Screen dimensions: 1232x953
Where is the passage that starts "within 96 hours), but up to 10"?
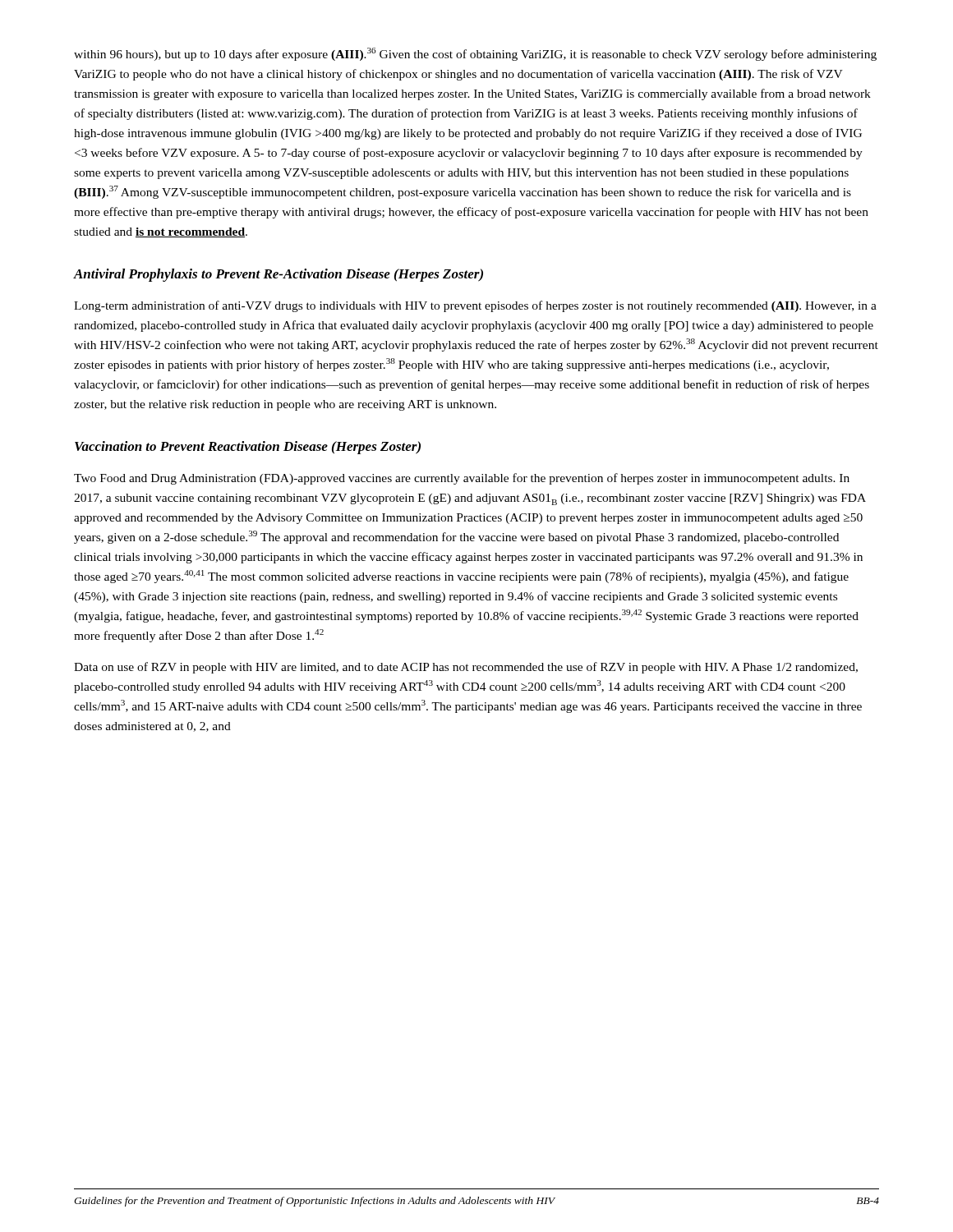pyautogui.click(x=476, y=143)
